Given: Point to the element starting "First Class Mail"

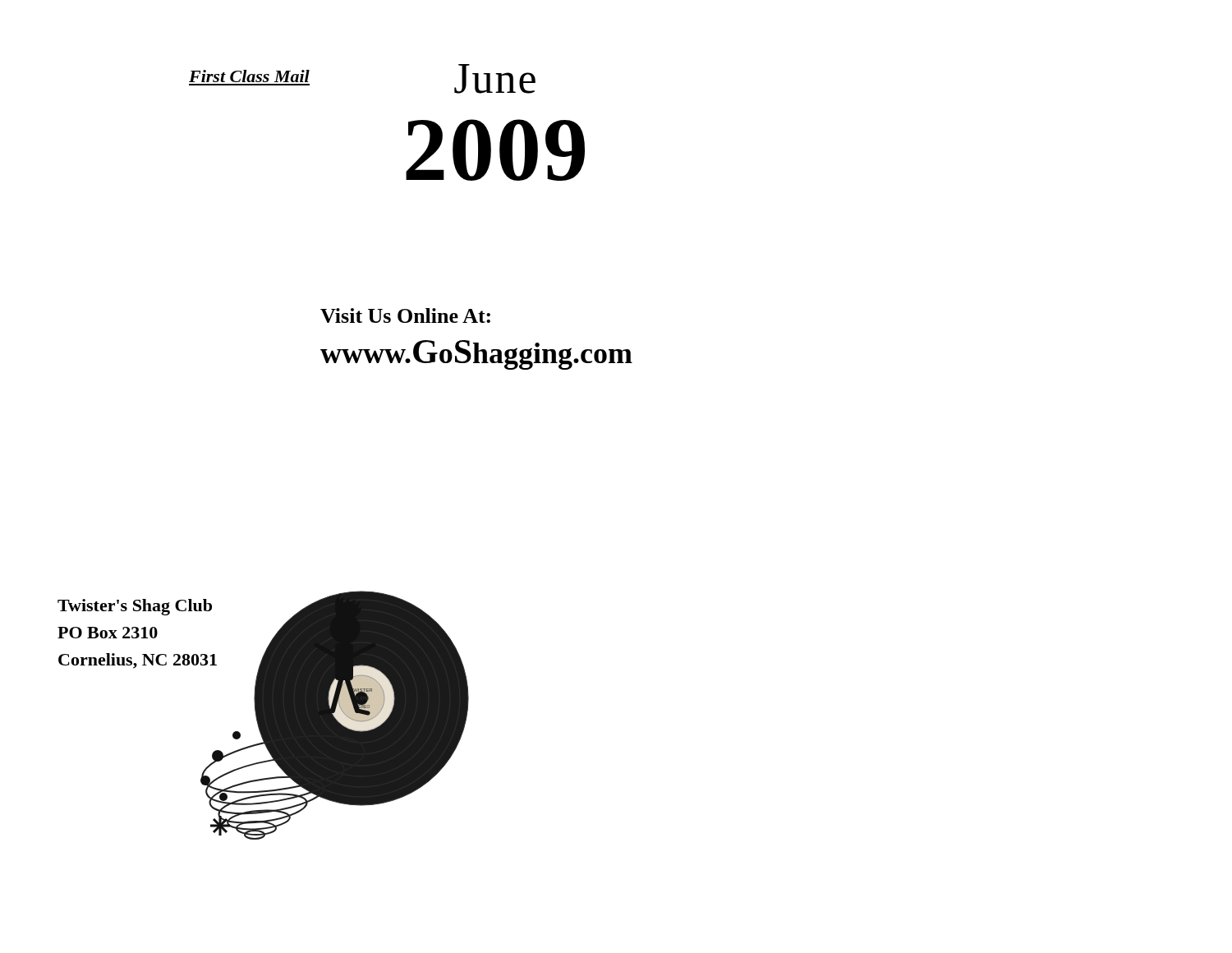Looking at the screenshot, I should coord(249,76).
